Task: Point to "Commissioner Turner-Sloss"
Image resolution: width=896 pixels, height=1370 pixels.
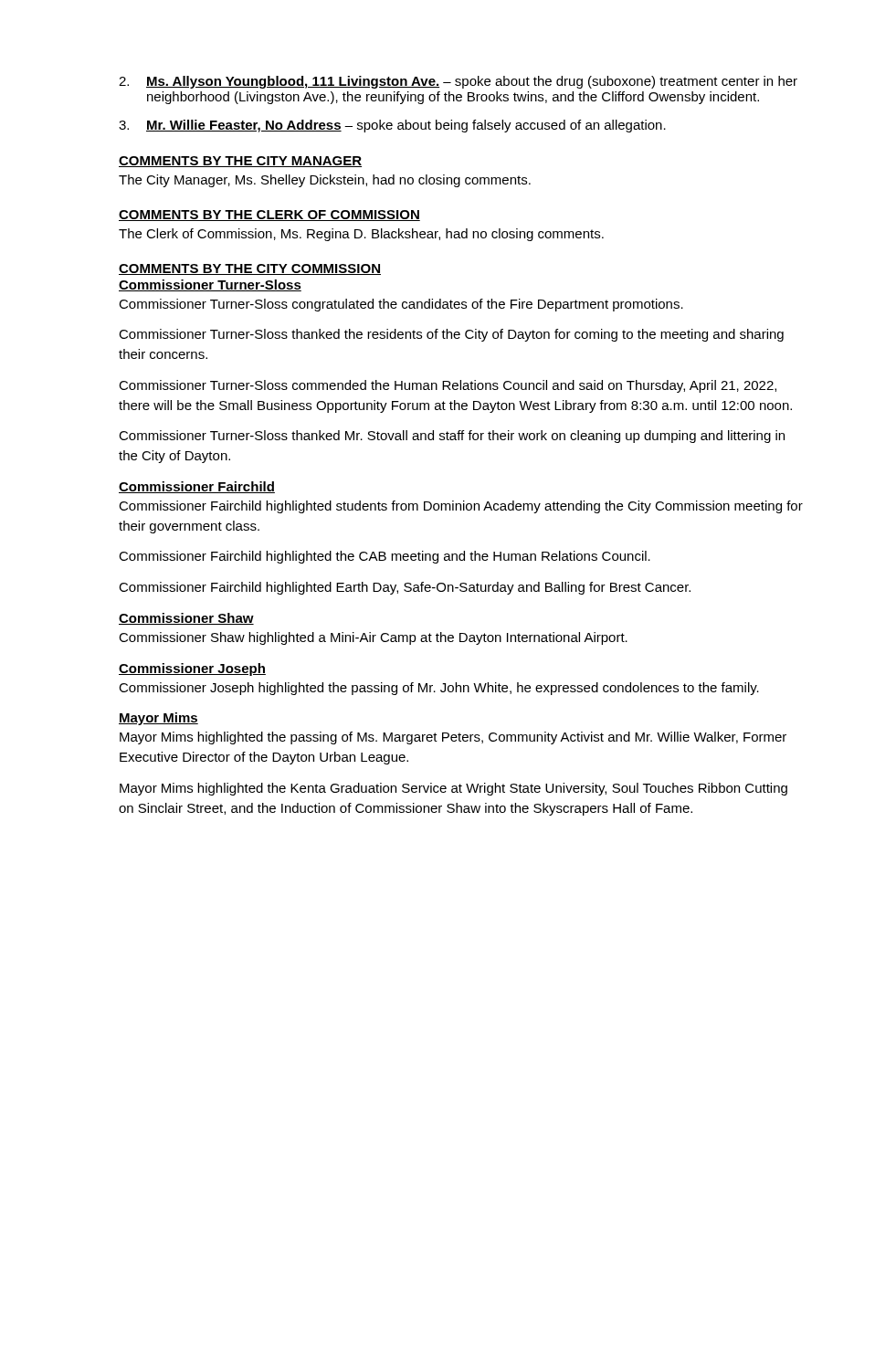Action: click(x=210, y=284)
